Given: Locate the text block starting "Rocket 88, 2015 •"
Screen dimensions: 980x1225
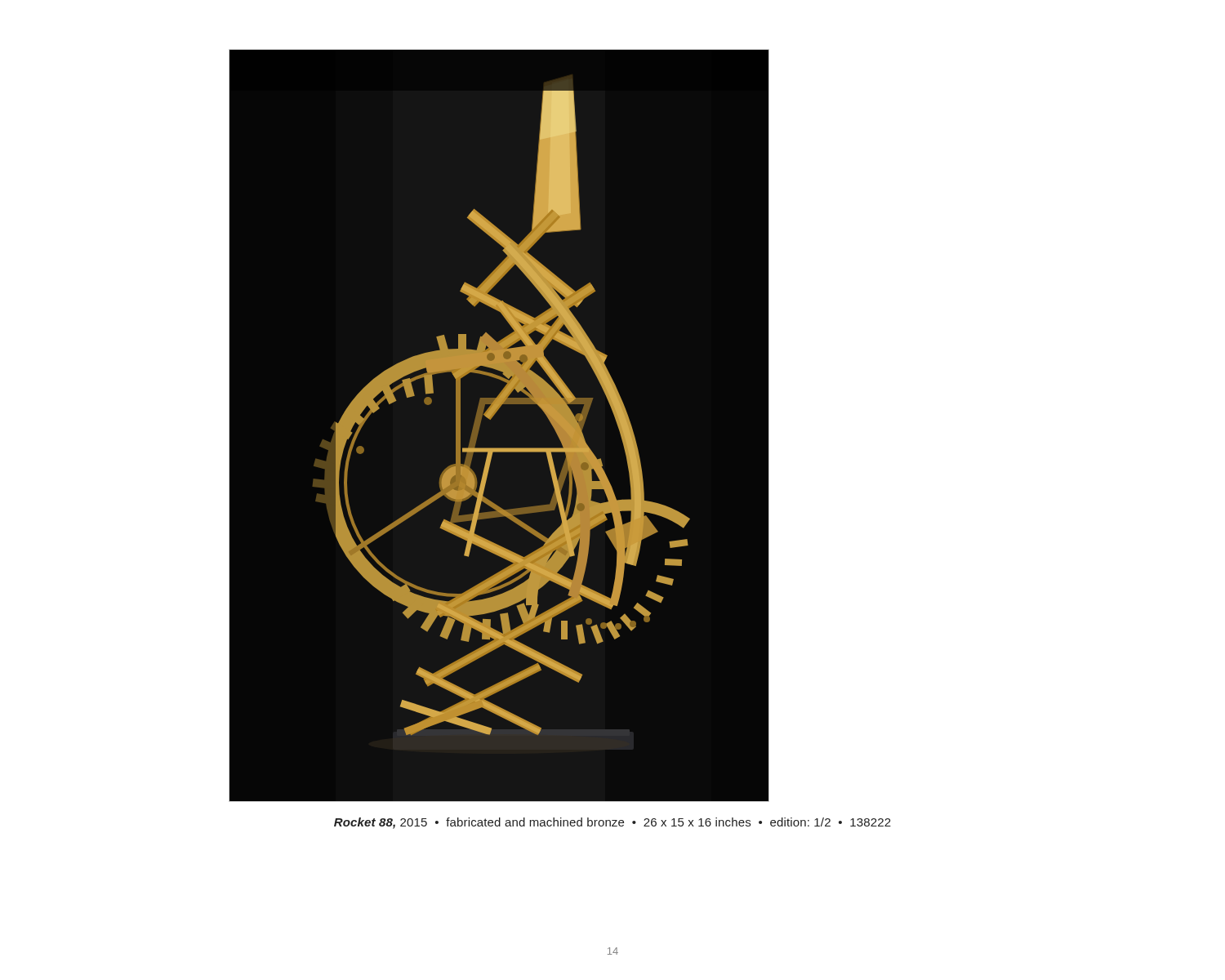Looking at the screenshot, I should 612,822.
